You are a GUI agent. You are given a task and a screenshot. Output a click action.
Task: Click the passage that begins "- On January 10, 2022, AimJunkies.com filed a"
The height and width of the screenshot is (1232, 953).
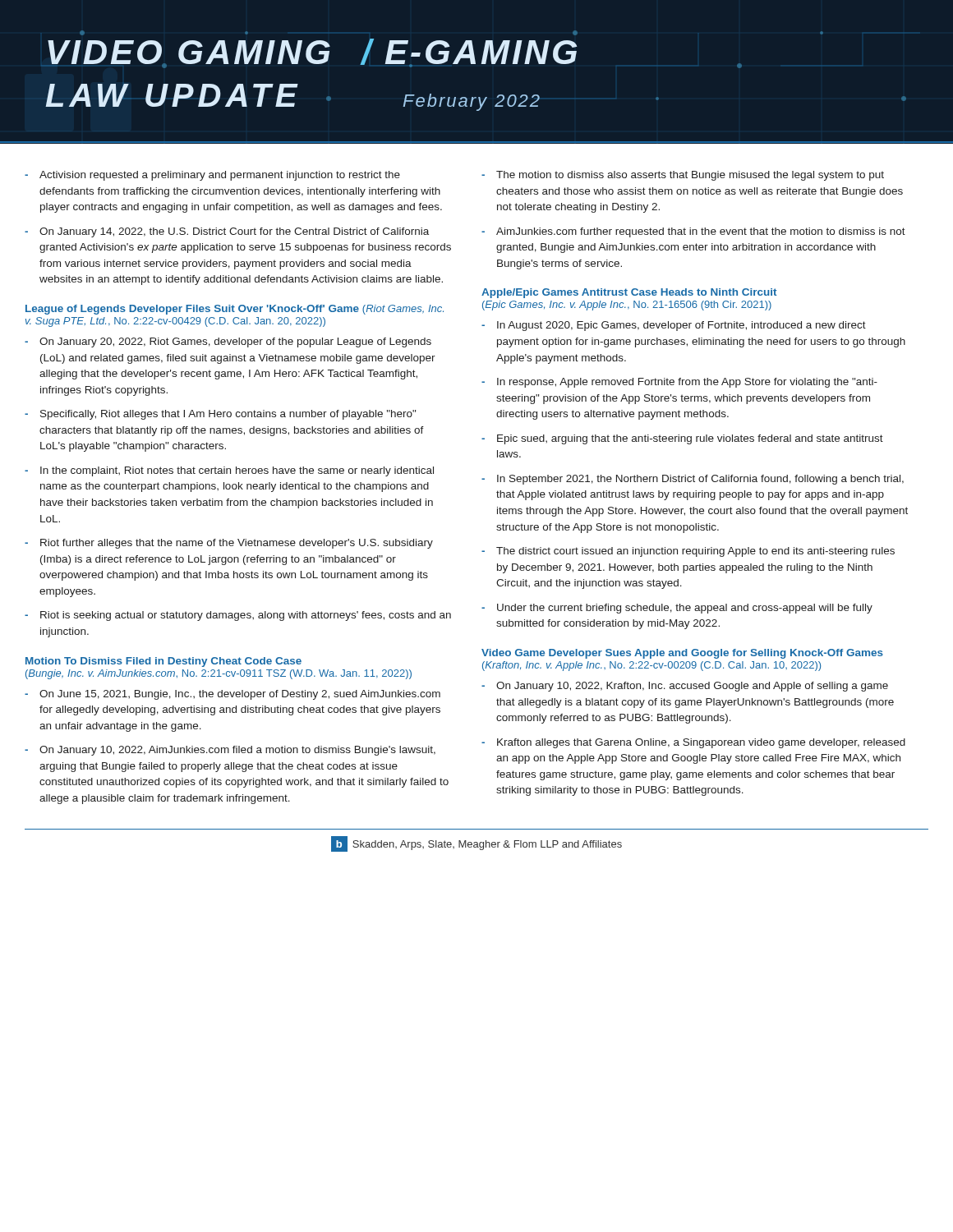click(238, 774)
